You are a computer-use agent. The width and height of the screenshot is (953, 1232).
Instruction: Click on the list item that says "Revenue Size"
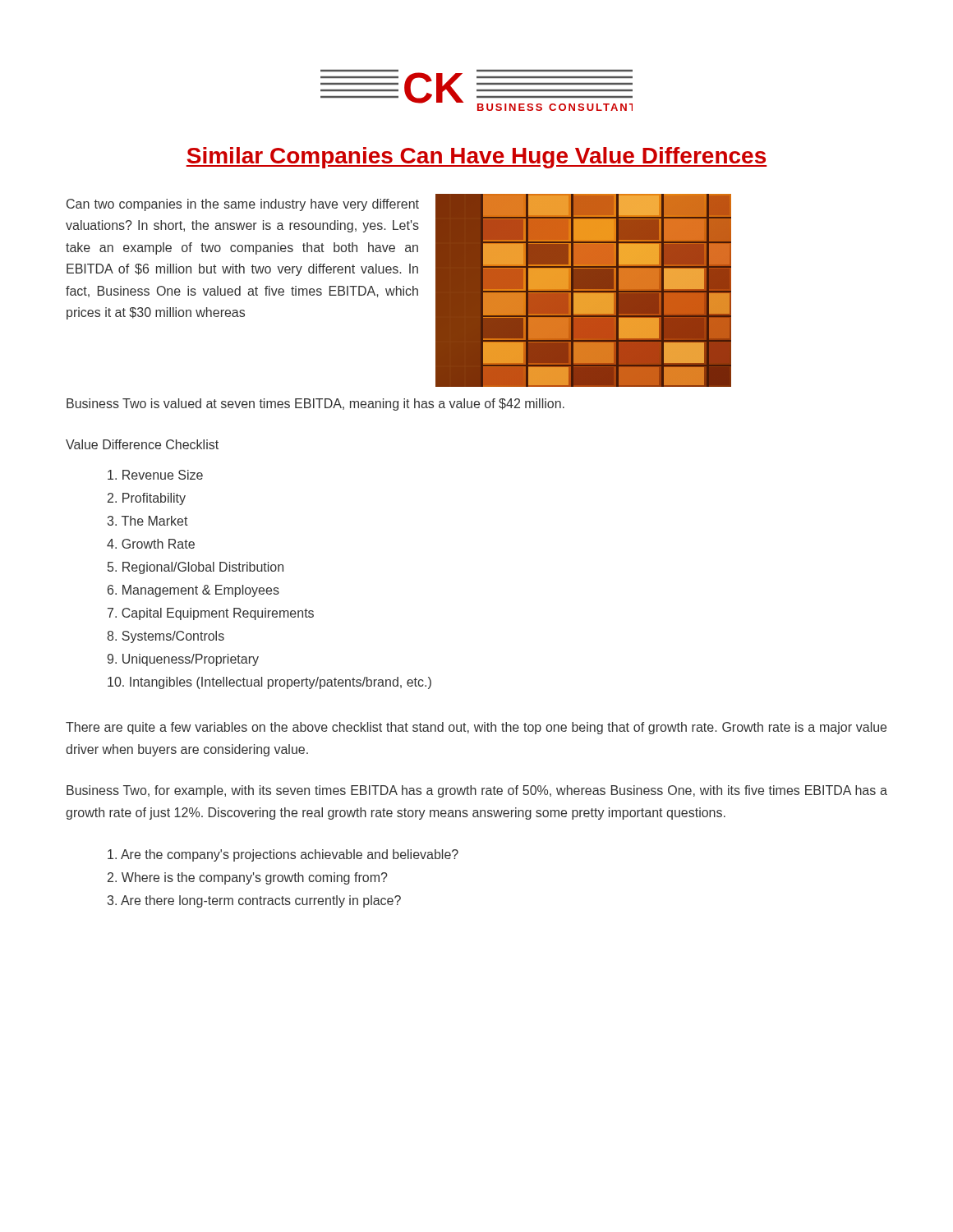pos(155,475)
